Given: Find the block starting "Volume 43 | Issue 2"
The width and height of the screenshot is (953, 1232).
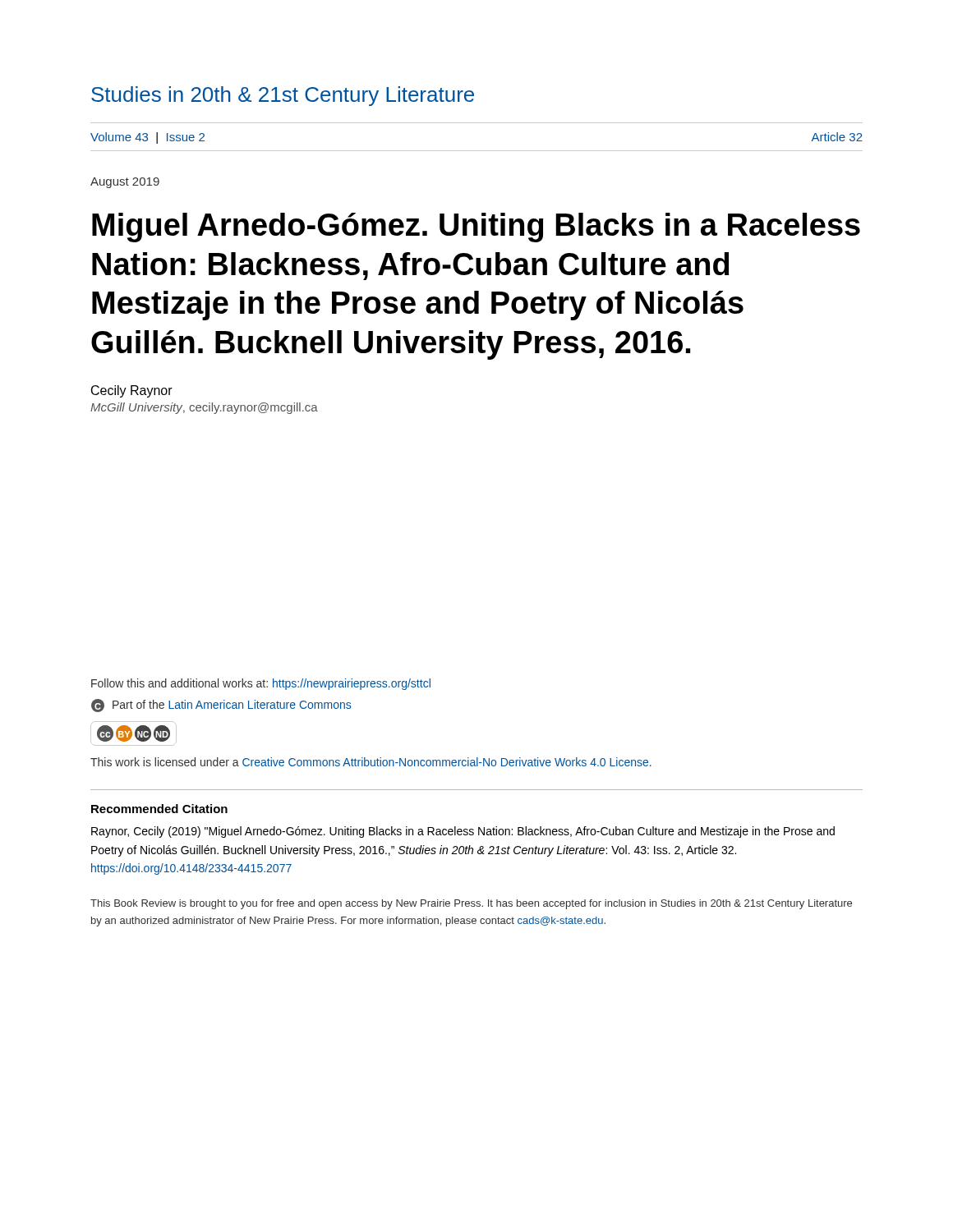Looking at the screenshot, I should coord(146,138).
